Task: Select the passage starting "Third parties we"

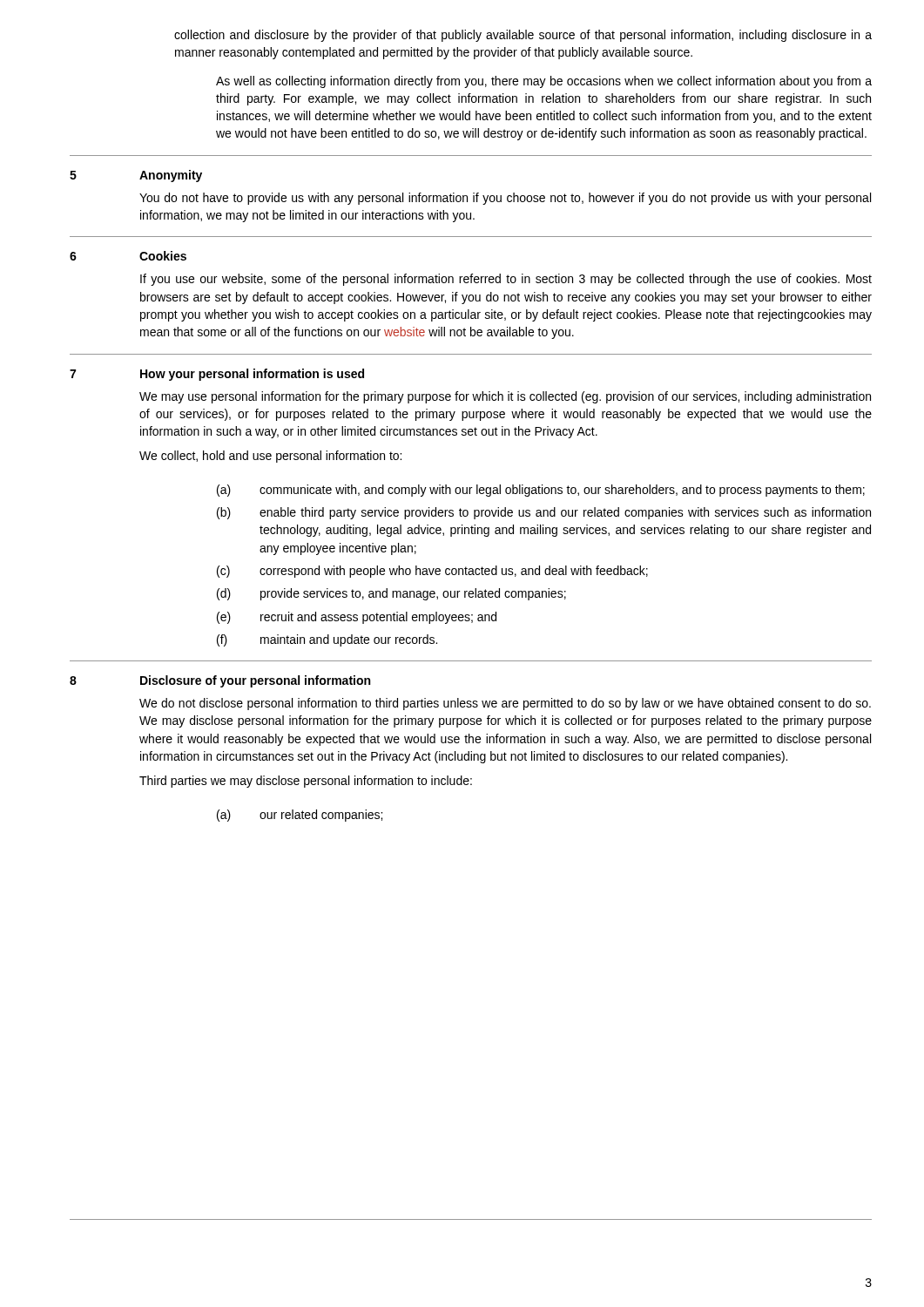Action: (x=306, y=781)
